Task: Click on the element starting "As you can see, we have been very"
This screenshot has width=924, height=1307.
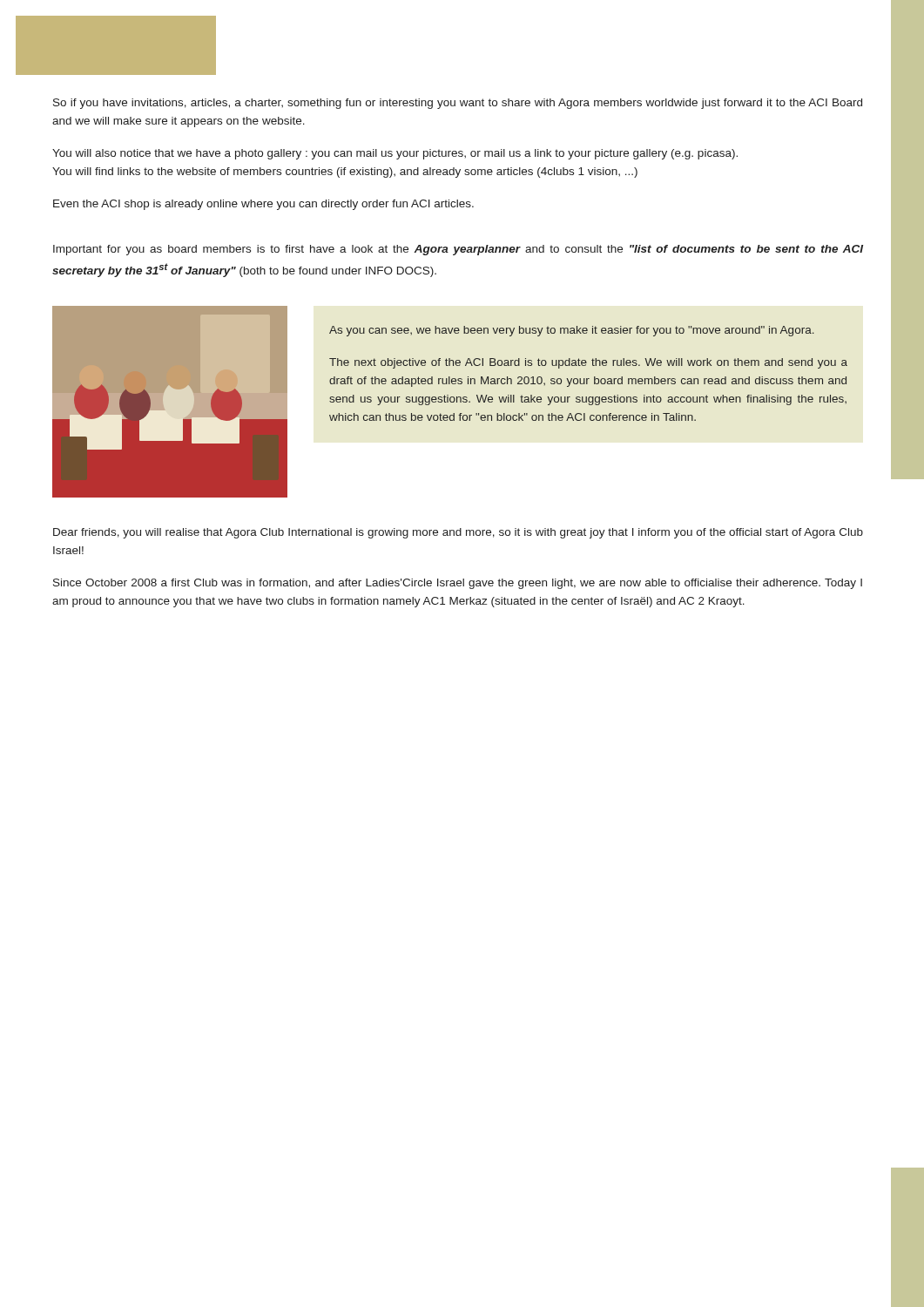Action: (588, 374)
